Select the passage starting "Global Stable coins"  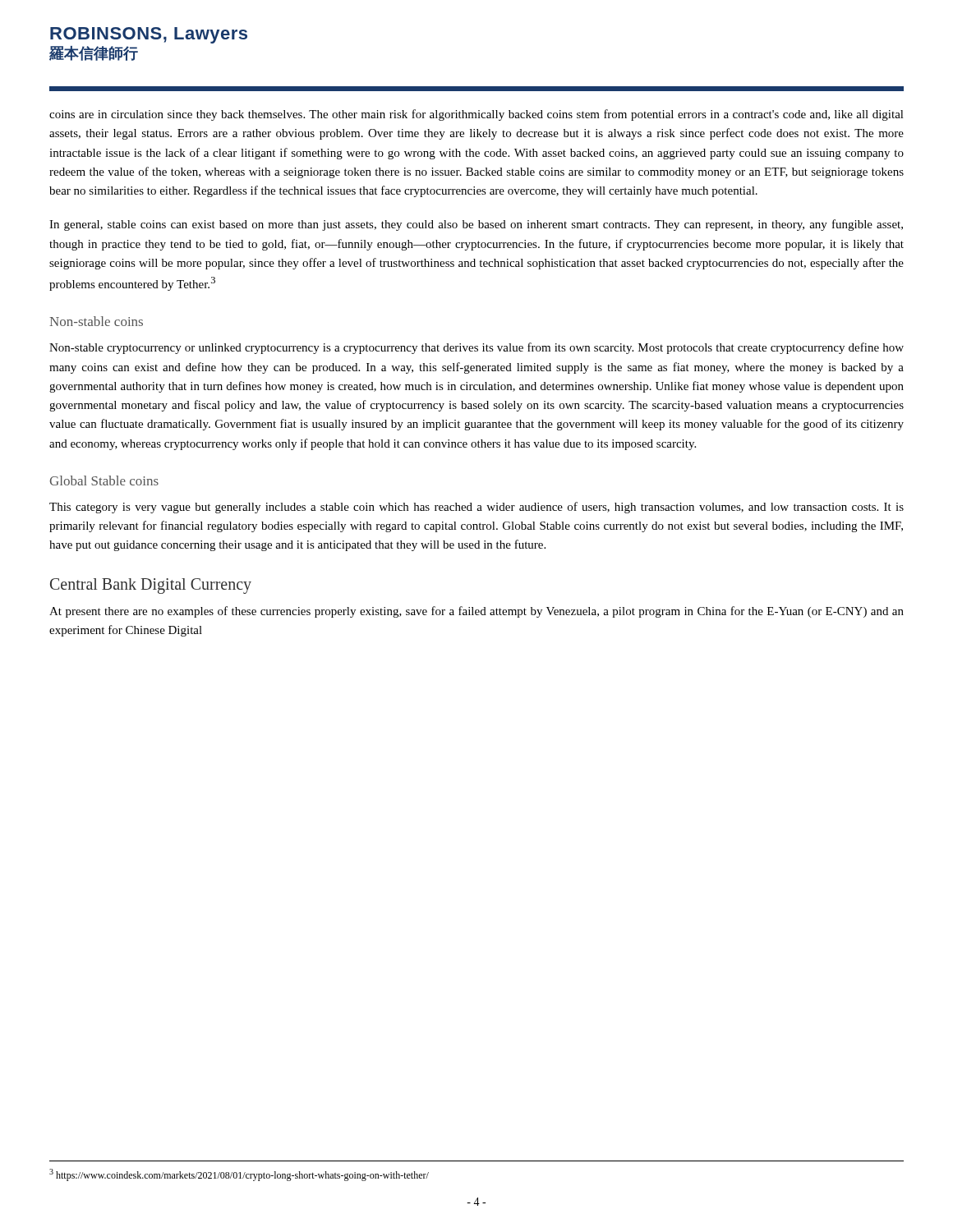click(104, 481)
